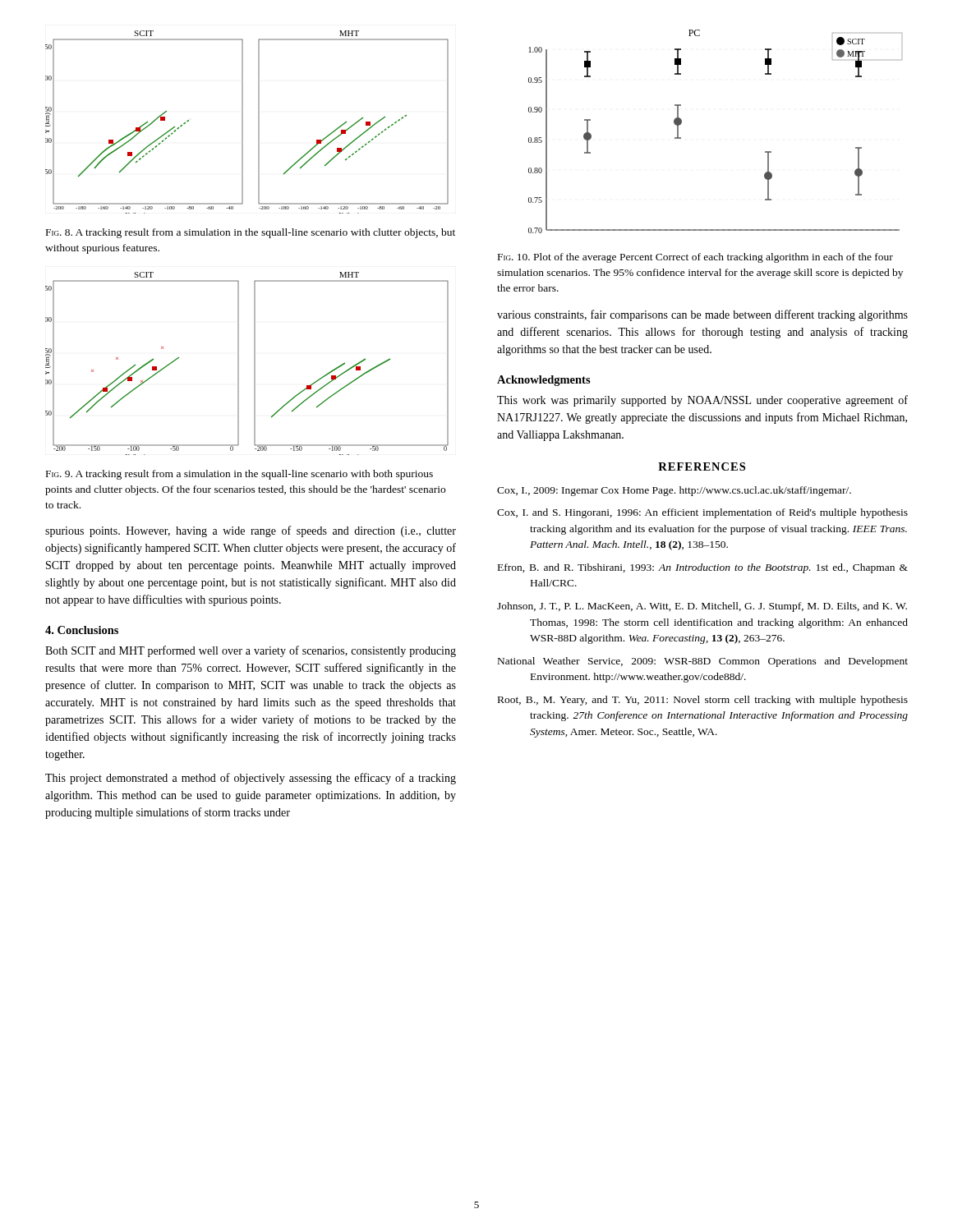The height and width of the screenshot is (1232, 953).
Task: Click on the passage starting "Johnson, J. T., P."
Action: click(x=702, y=622)
